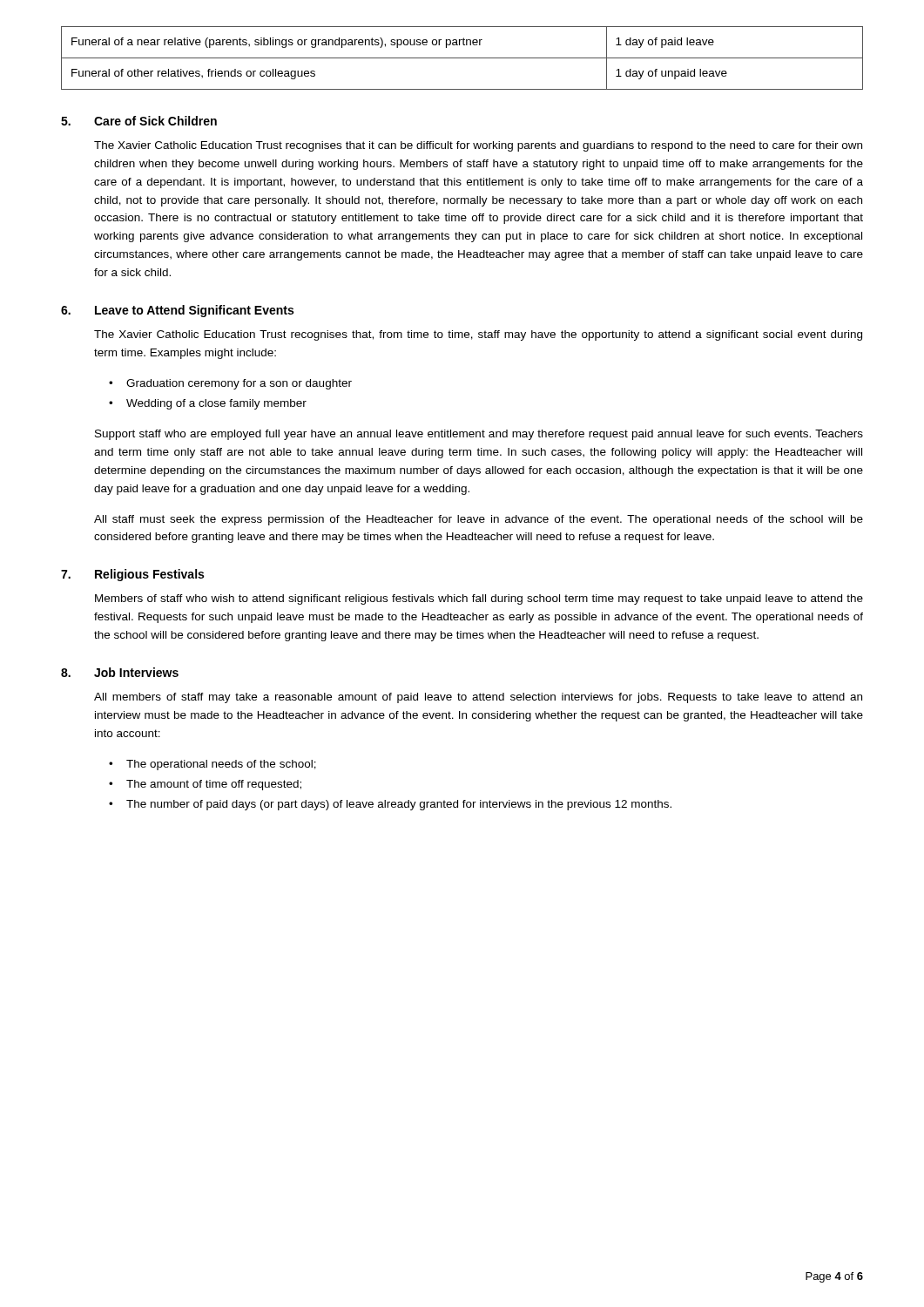Locate the section header with the text "7. Religious Festivals"
924x1307 pixels.
[133, 574]
